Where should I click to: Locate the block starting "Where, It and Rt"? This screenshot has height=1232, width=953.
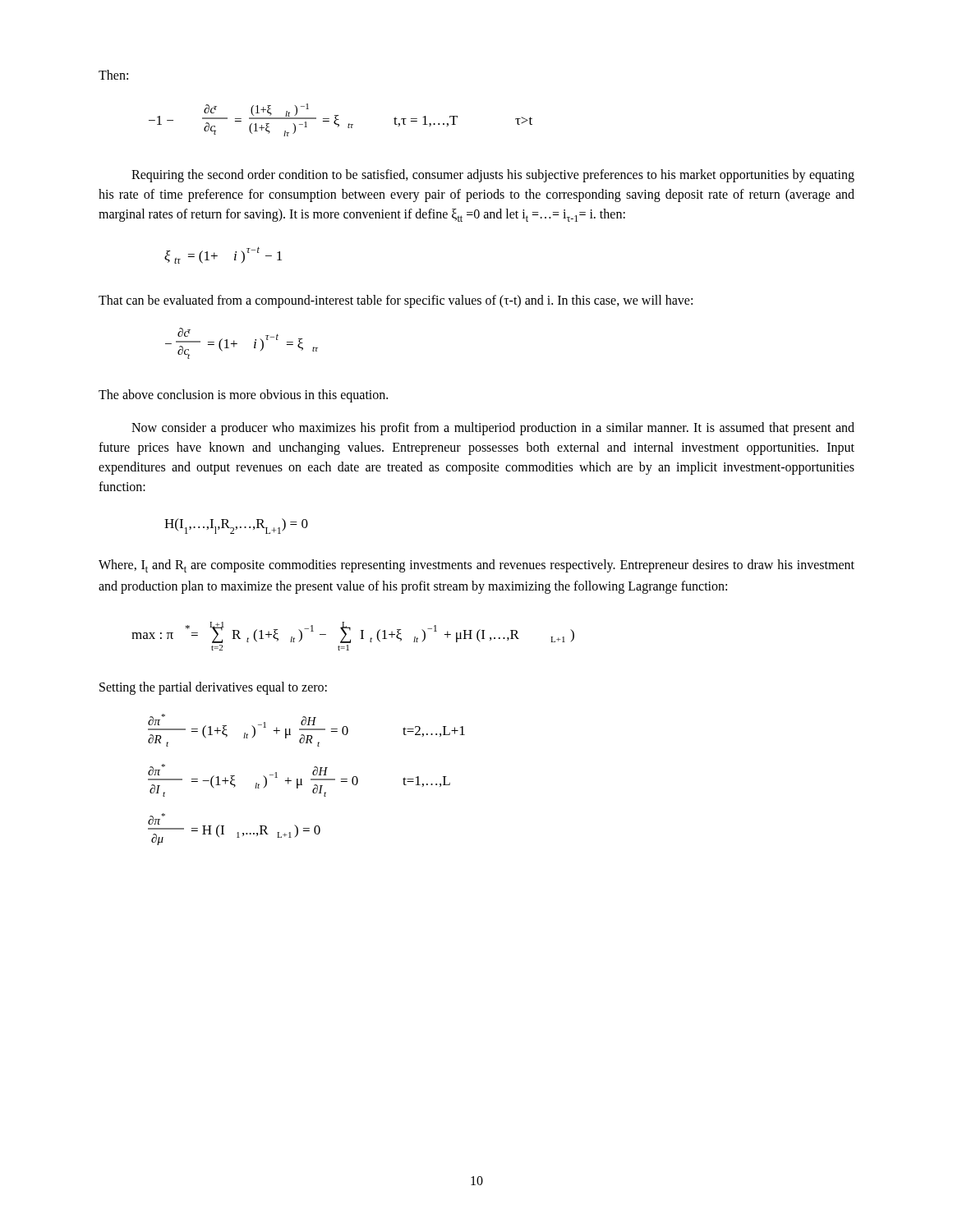[x=476, y=576]
